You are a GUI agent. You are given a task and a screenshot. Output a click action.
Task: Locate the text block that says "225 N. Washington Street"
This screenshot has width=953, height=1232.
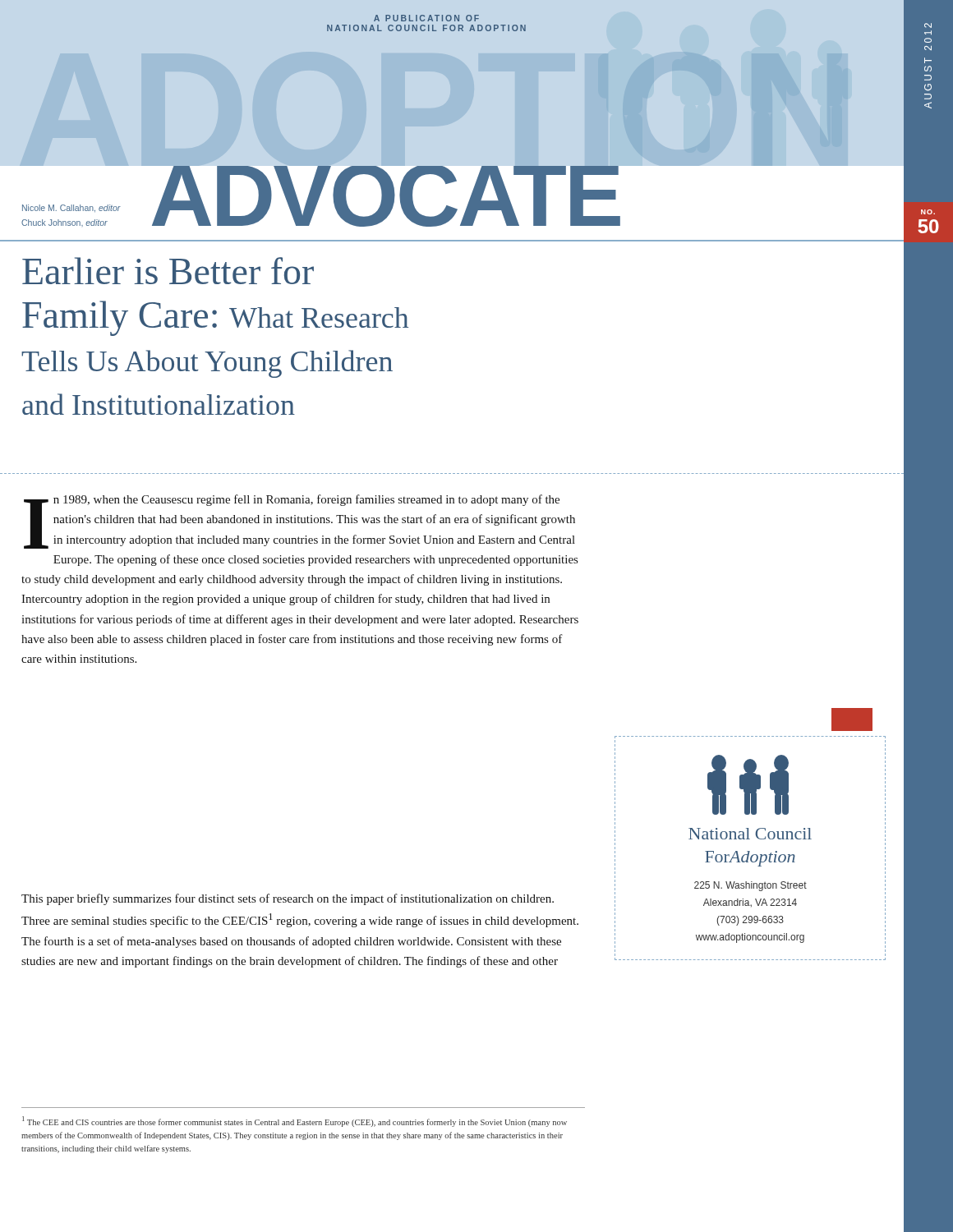coord(750,911)
